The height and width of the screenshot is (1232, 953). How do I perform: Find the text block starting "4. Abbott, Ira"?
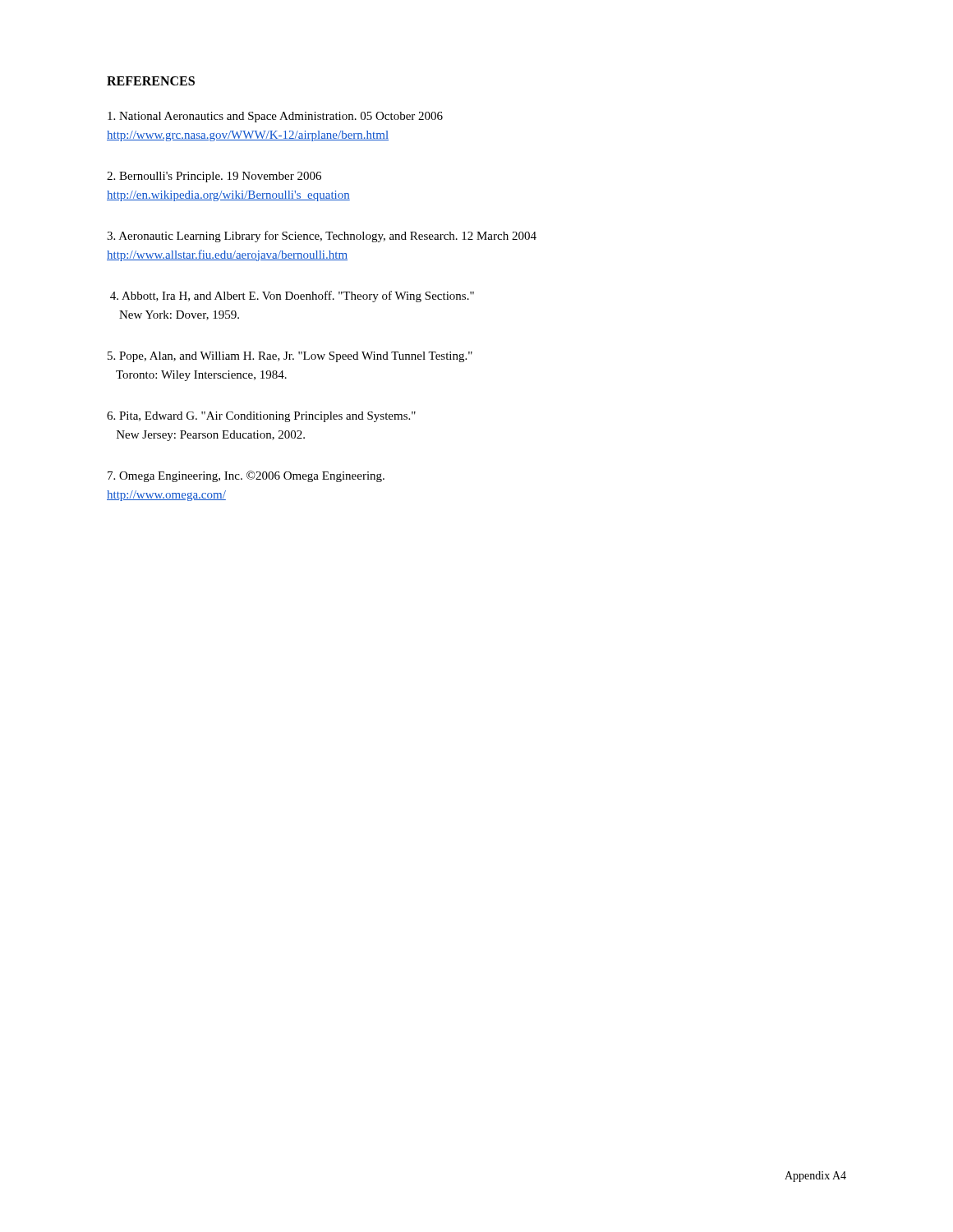click(291, 305)
